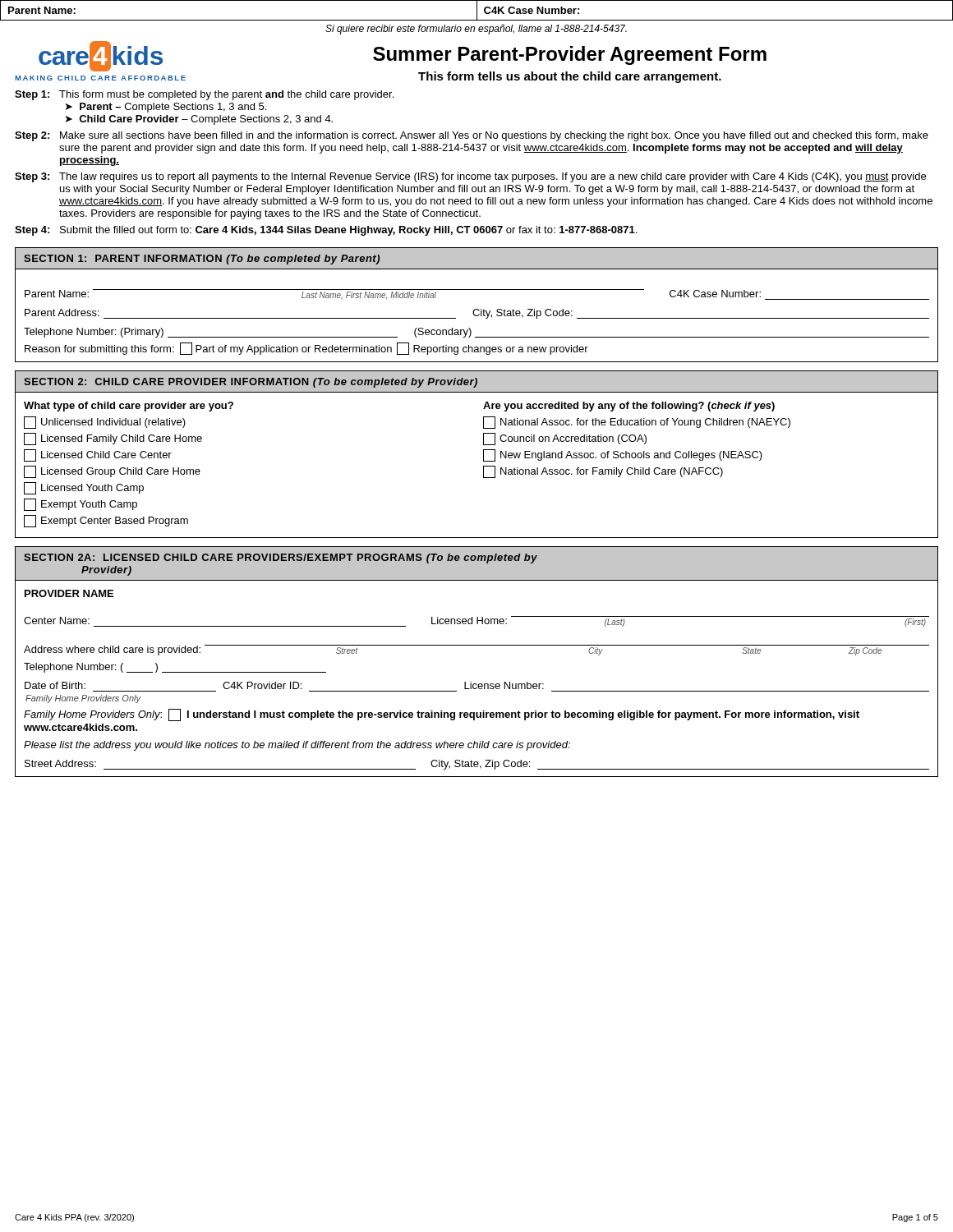Click on the text starting "Date of Birth: C4K Provider"
Screen dimensions: 1232x953
[x=476, y=685]
